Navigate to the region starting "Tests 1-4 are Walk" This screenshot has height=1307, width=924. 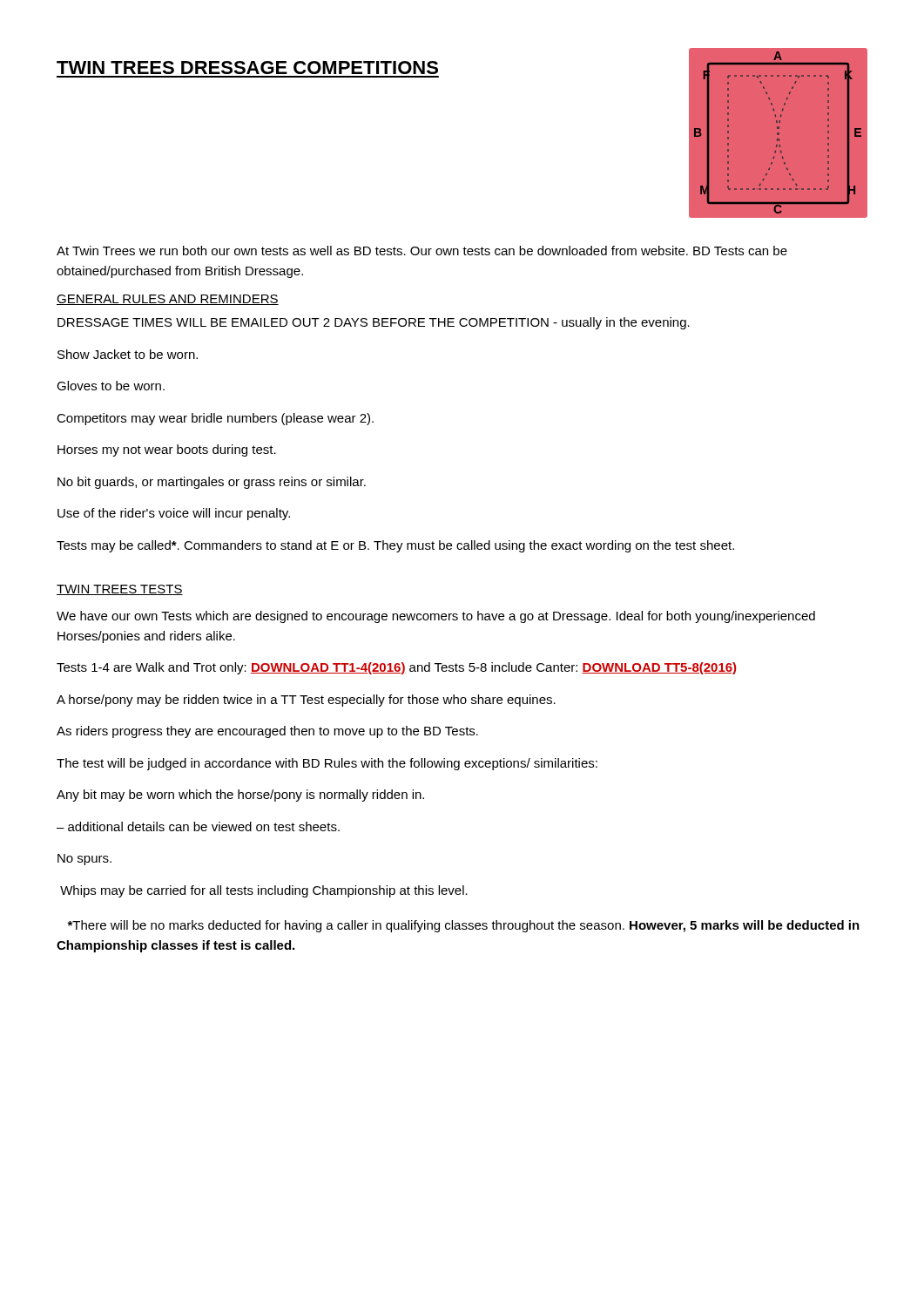click(x=397, y=667)
